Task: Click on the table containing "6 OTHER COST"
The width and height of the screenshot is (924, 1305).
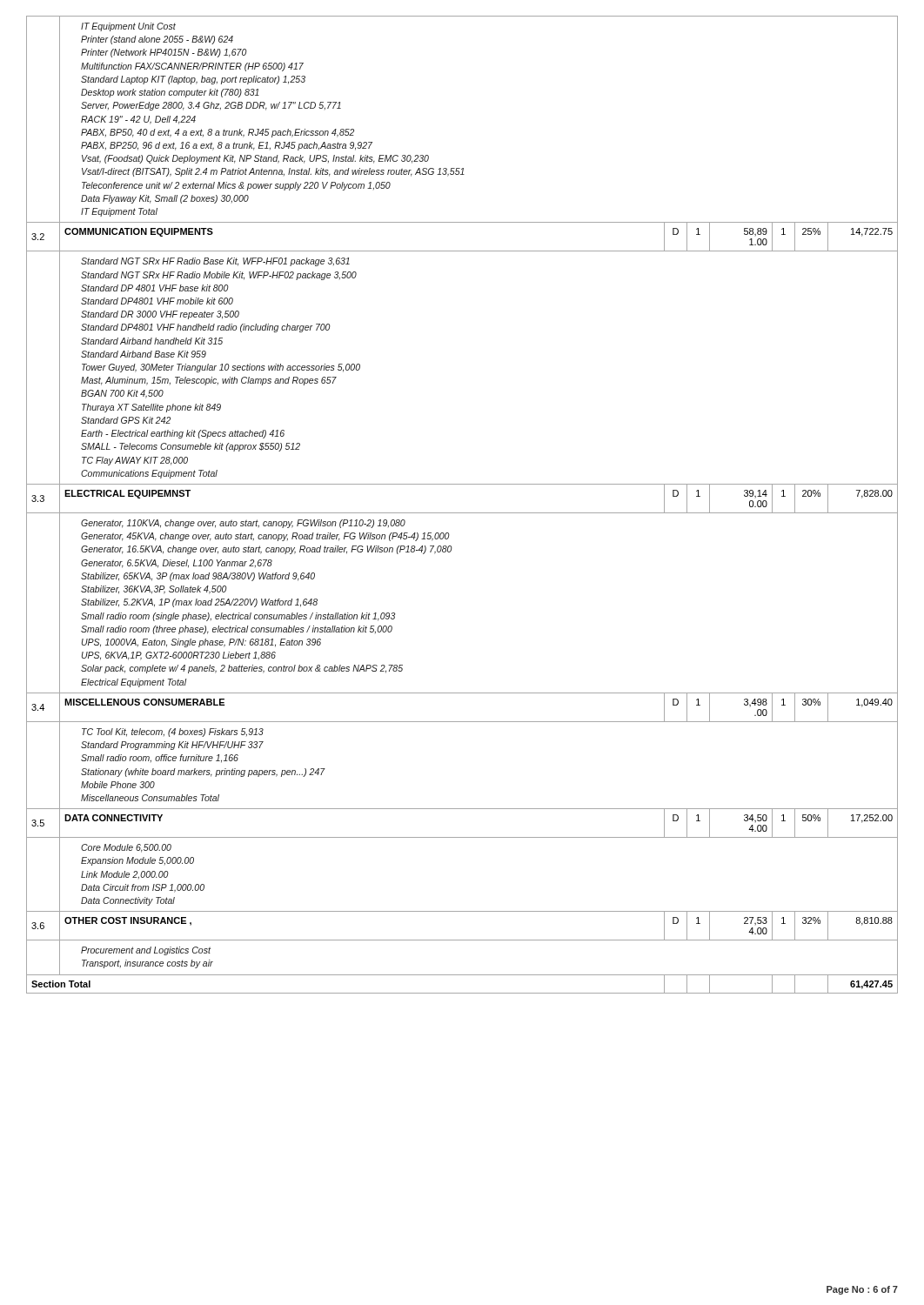Action: point(462,926)
